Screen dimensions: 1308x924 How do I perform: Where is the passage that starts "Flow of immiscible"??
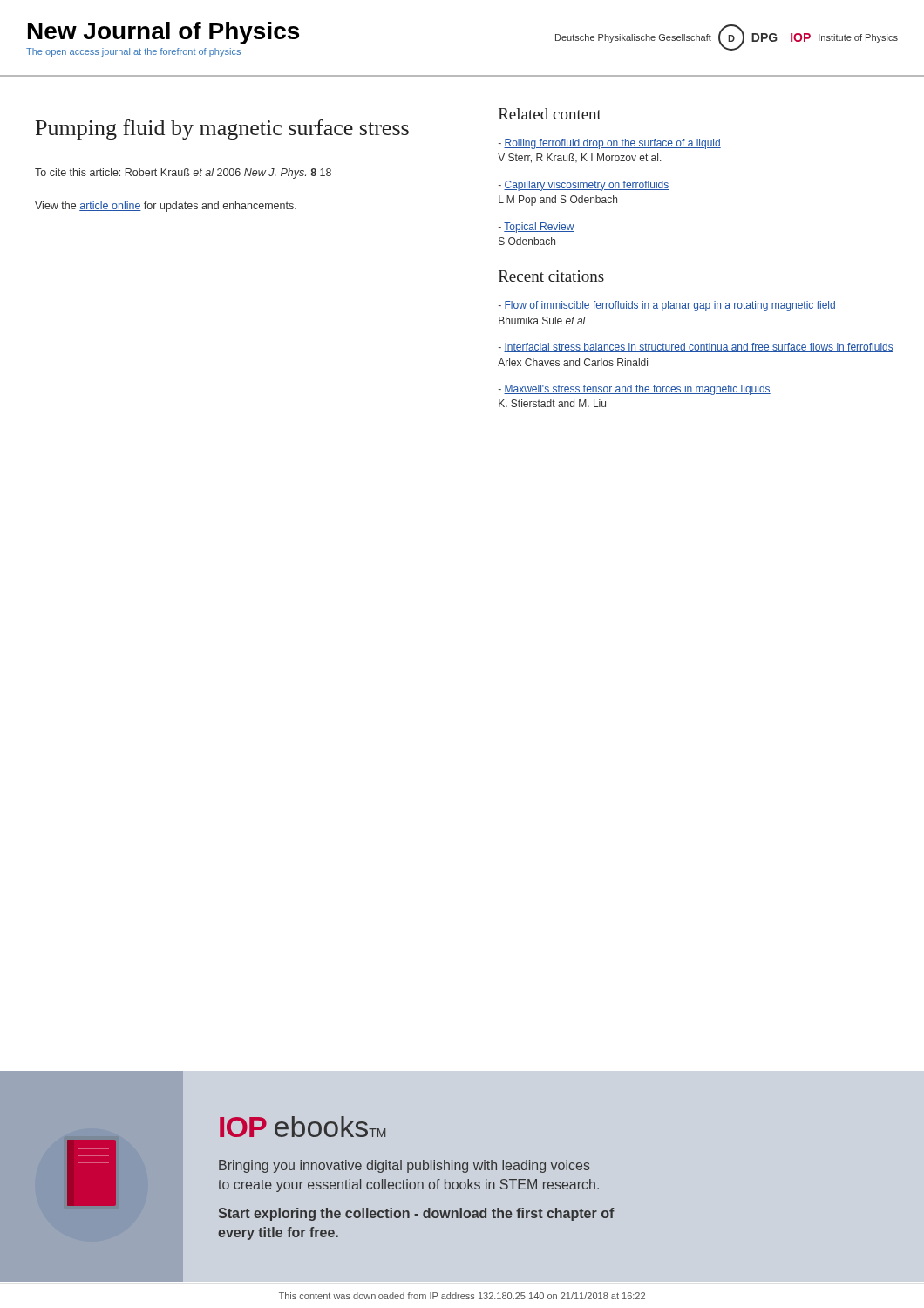click(667, 313)
